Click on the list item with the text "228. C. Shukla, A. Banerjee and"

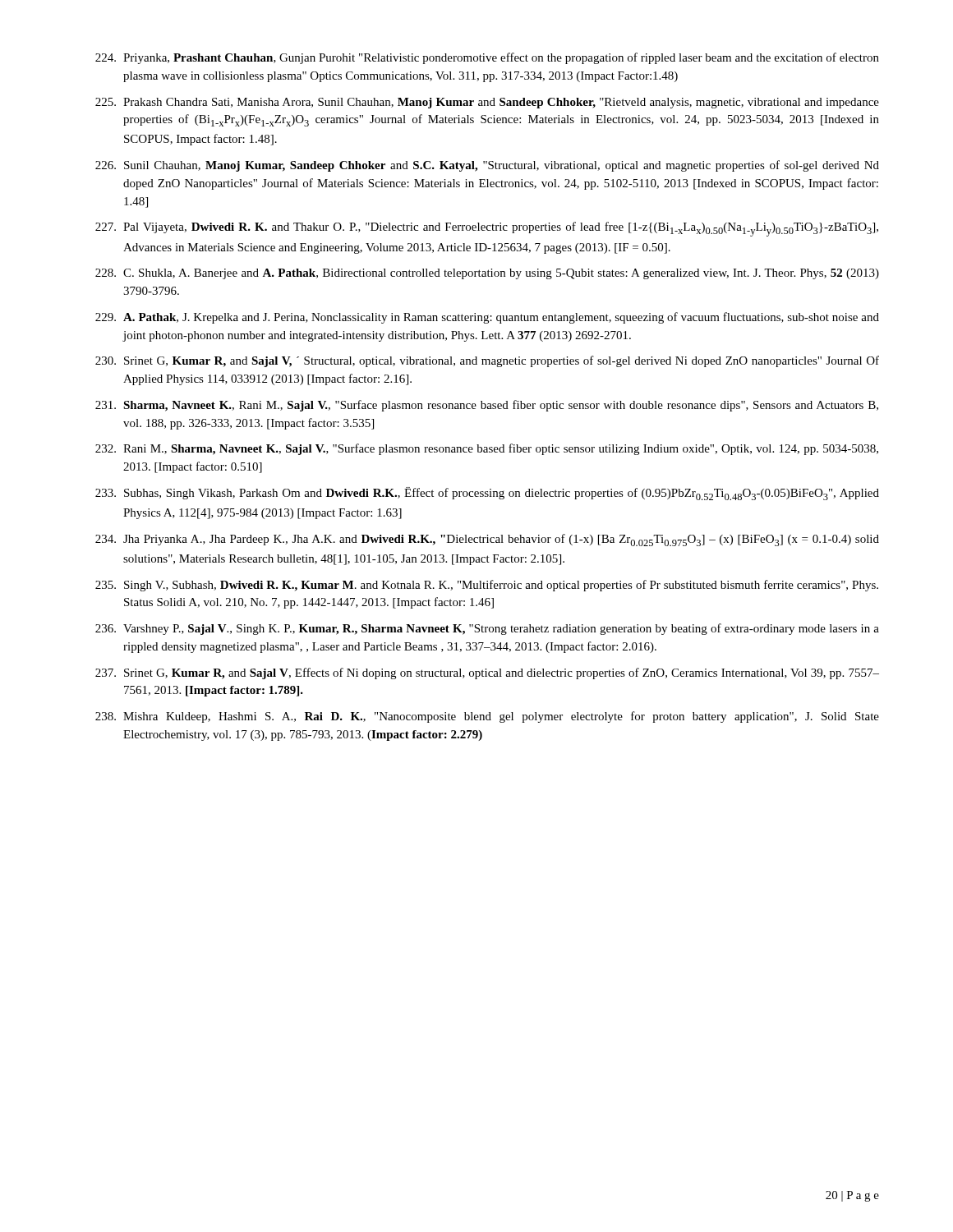tap(476, 282)
